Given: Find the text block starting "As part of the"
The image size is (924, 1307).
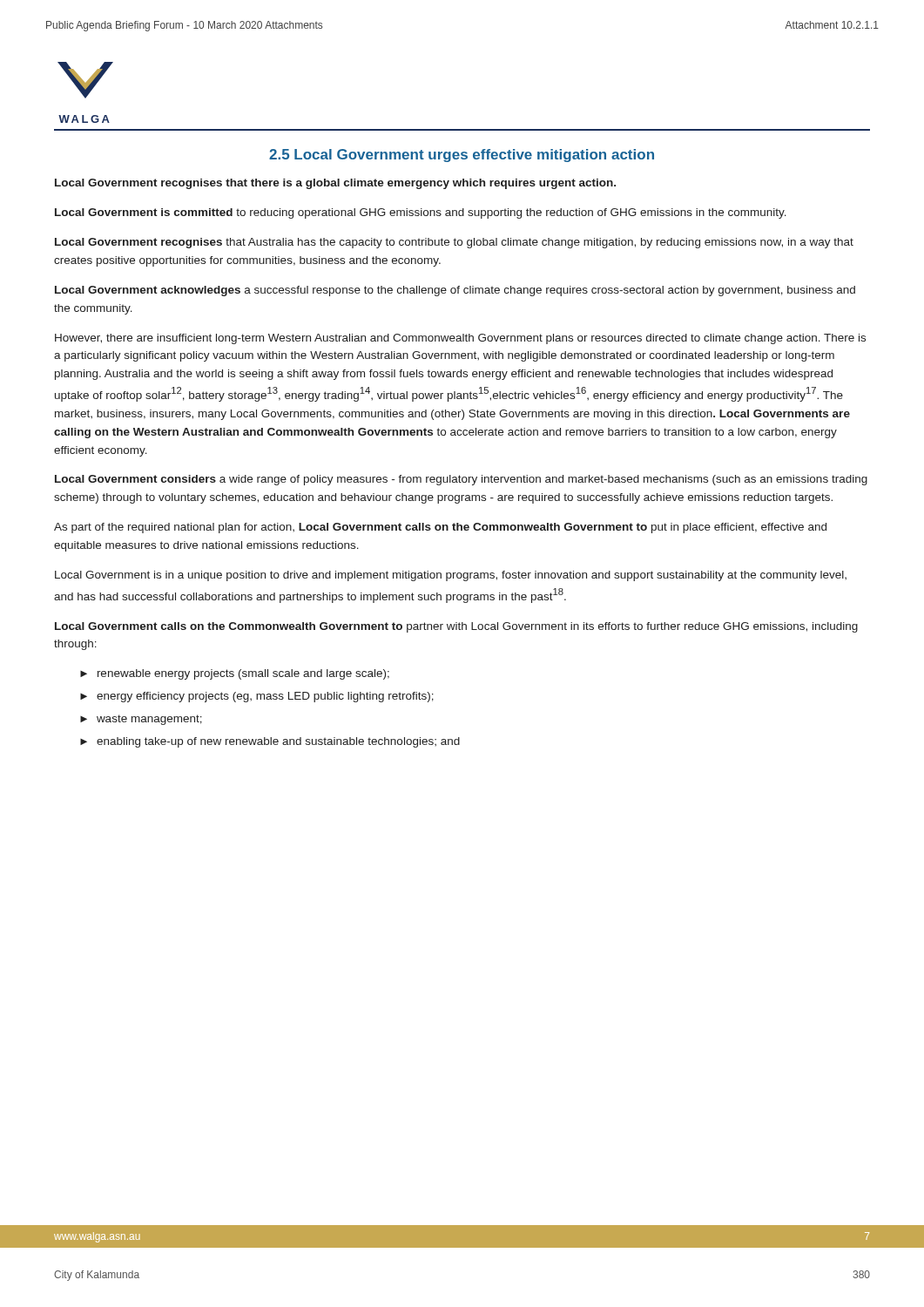Looking at the screenshot, I should pos(441,536).
